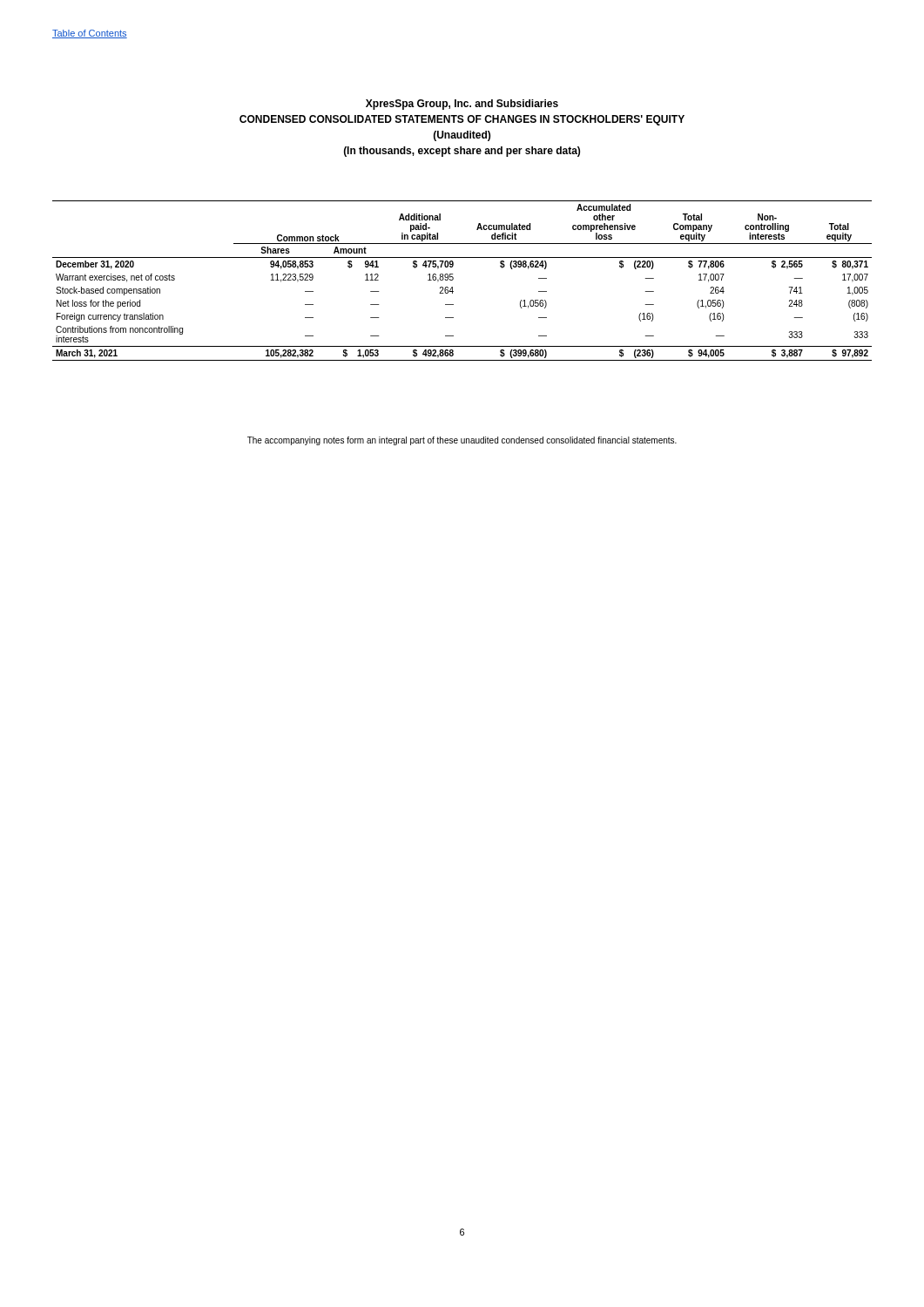
Task: Click on the table containing "Accumulated other comprehensive loss"
Action: [462, 281]
